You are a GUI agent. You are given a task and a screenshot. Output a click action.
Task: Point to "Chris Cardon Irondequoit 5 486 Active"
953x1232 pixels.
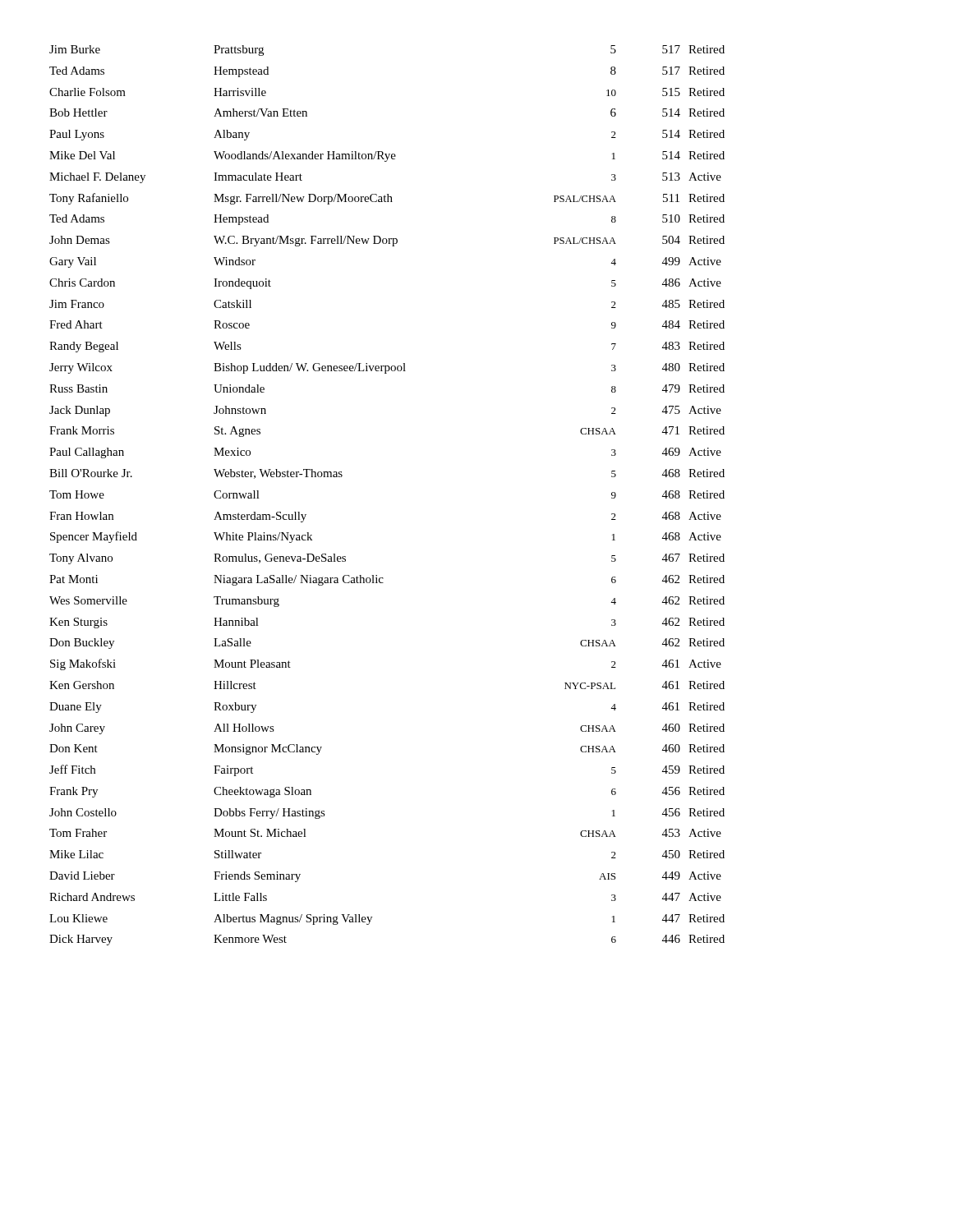pos(74,284)
